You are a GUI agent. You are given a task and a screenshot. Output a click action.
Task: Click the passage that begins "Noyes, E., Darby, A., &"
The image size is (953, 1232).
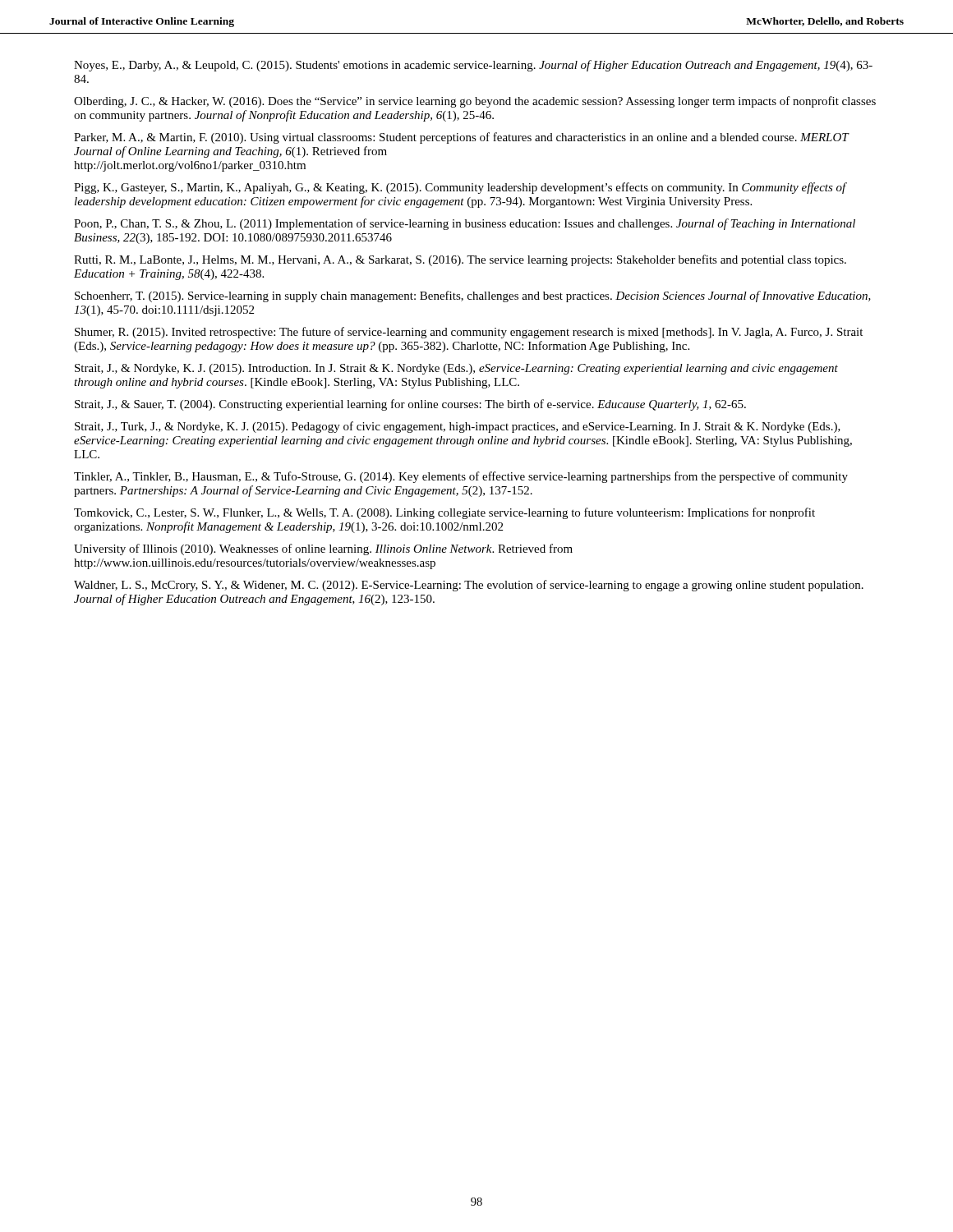(473, 72)
